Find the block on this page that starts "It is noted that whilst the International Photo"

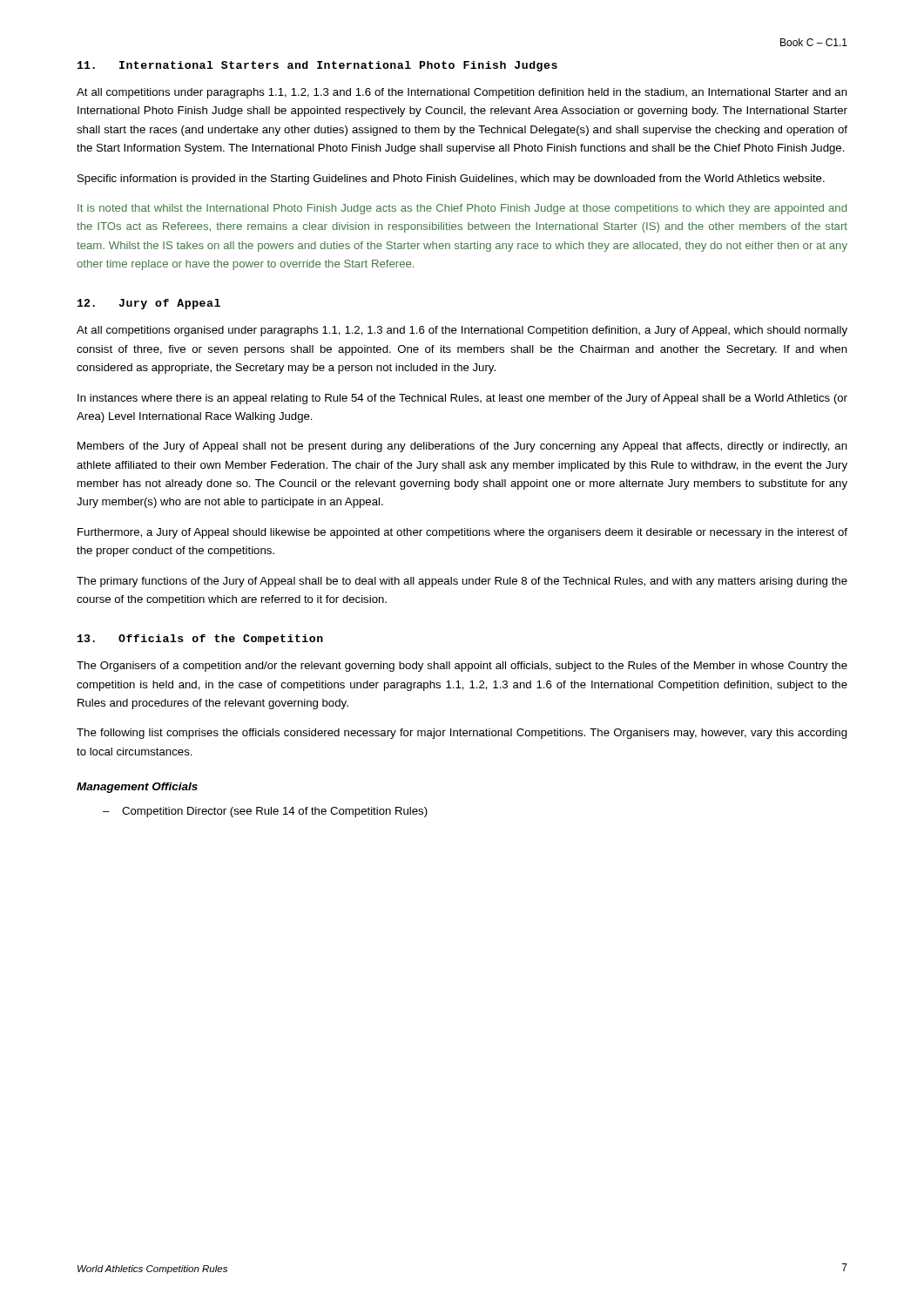(462, 236)
